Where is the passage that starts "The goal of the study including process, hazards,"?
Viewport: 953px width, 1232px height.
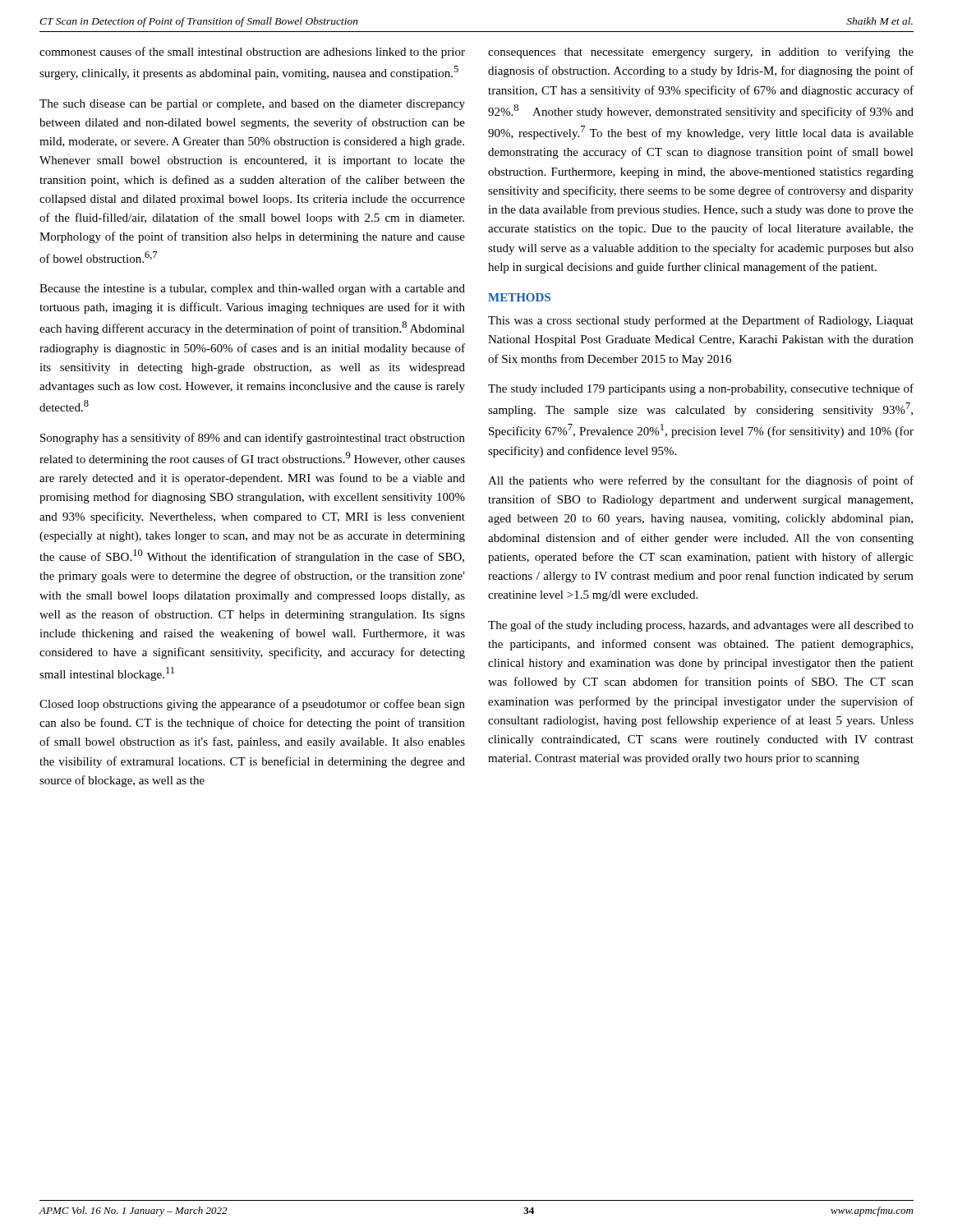[x=701, y=691]
